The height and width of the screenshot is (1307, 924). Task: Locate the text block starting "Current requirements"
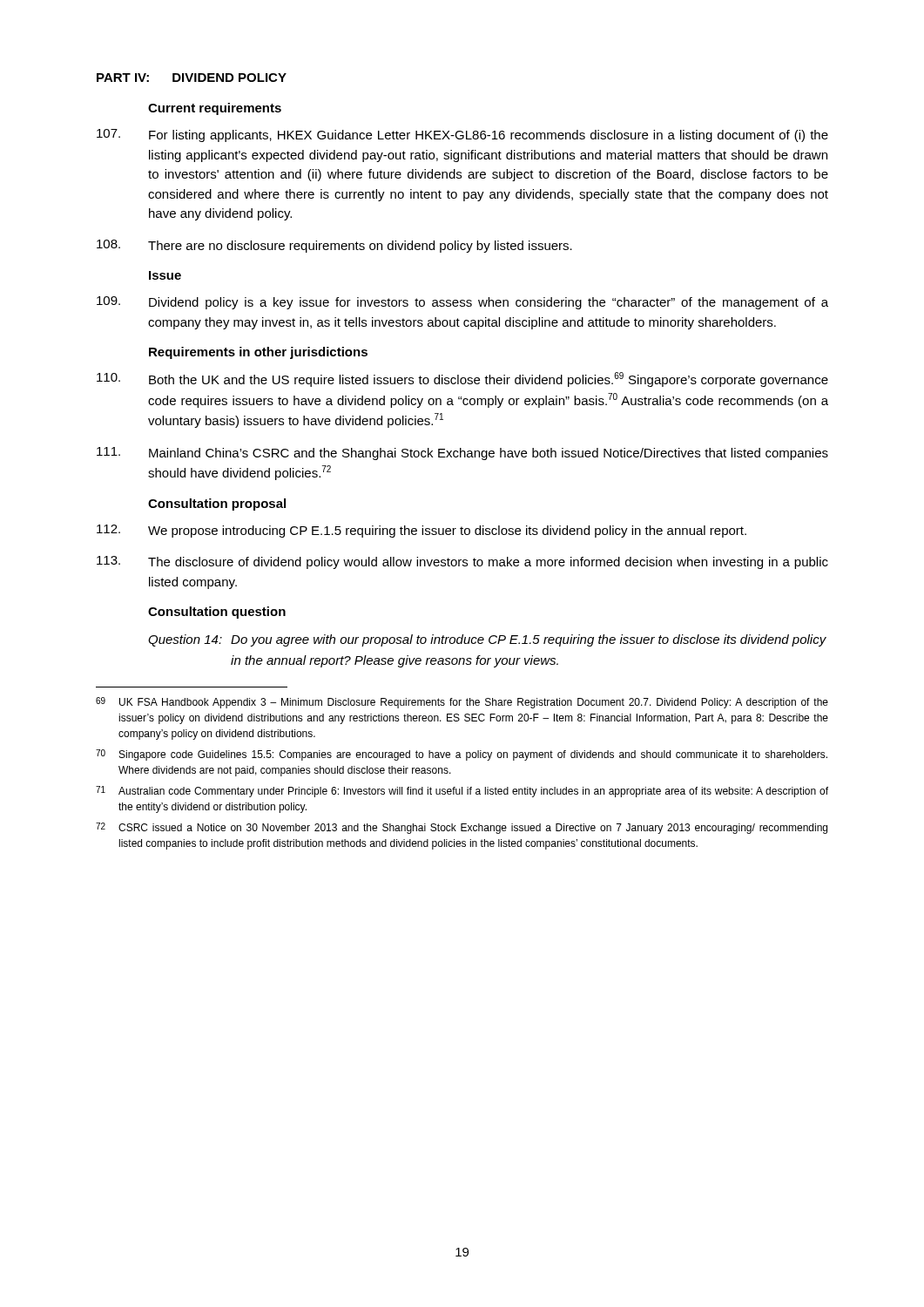215,108
